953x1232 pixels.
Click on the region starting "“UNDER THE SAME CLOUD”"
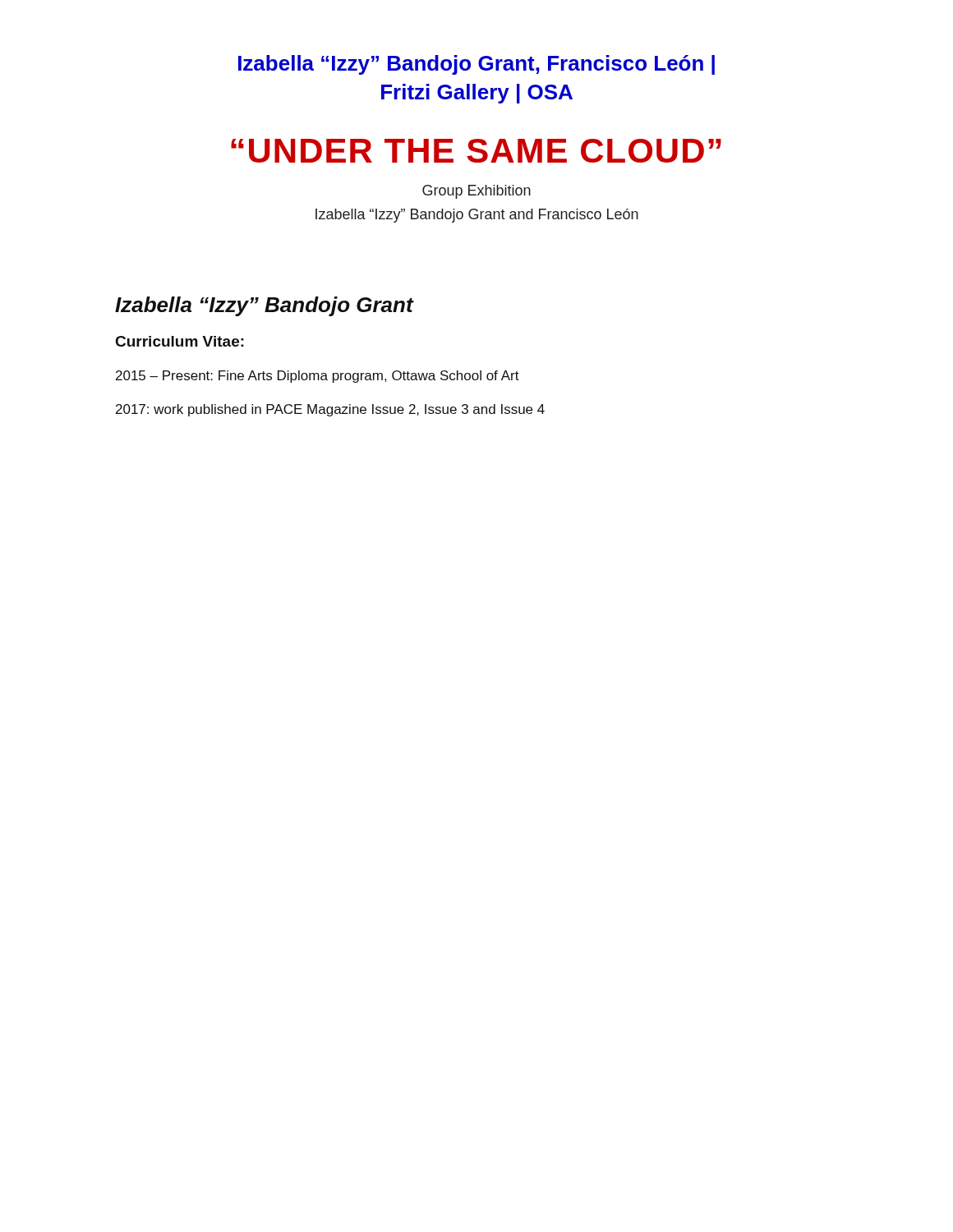coord(476,151)
